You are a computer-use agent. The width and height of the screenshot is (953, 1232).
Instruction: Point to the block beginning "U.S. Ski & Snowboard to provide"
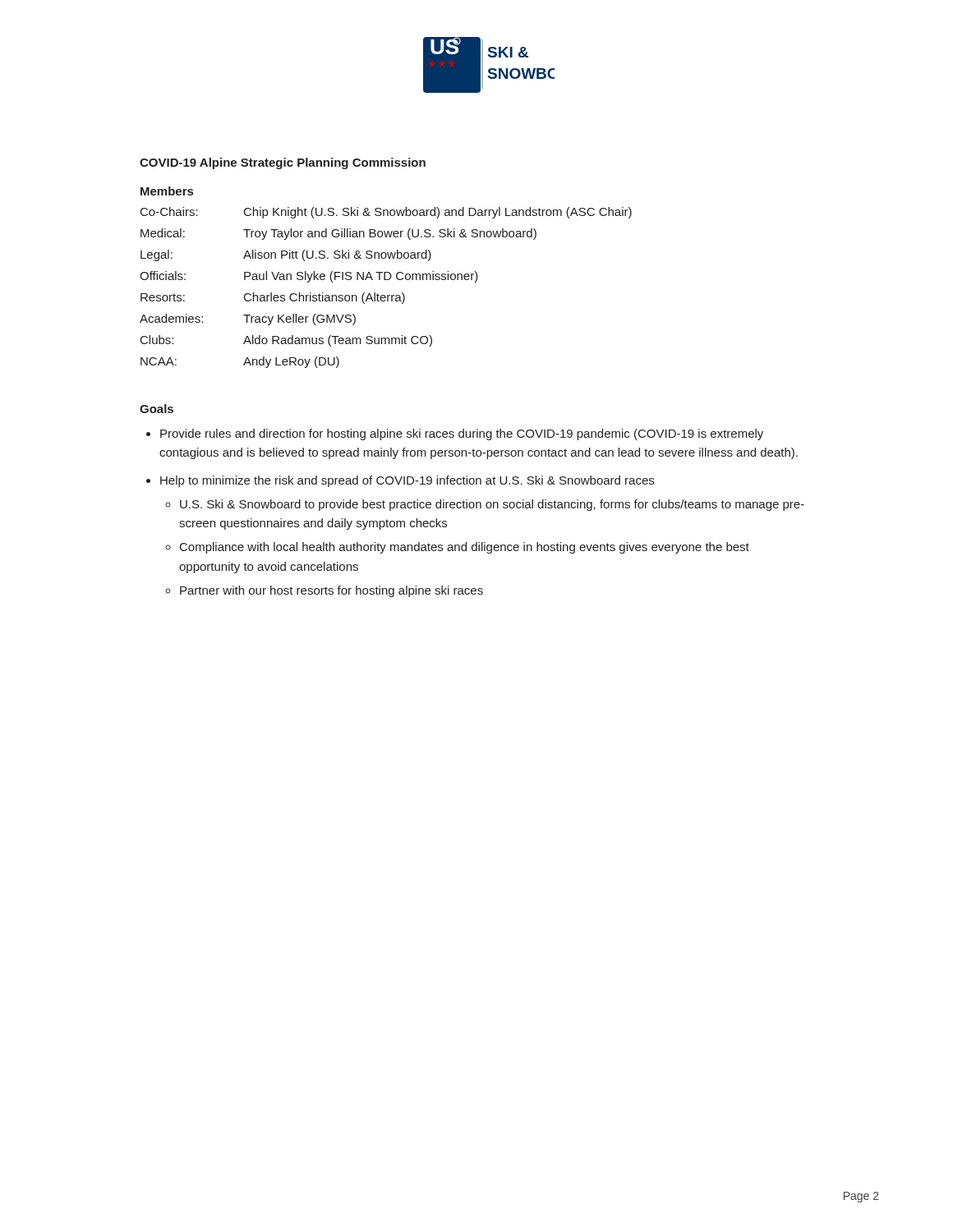point(492,513)
